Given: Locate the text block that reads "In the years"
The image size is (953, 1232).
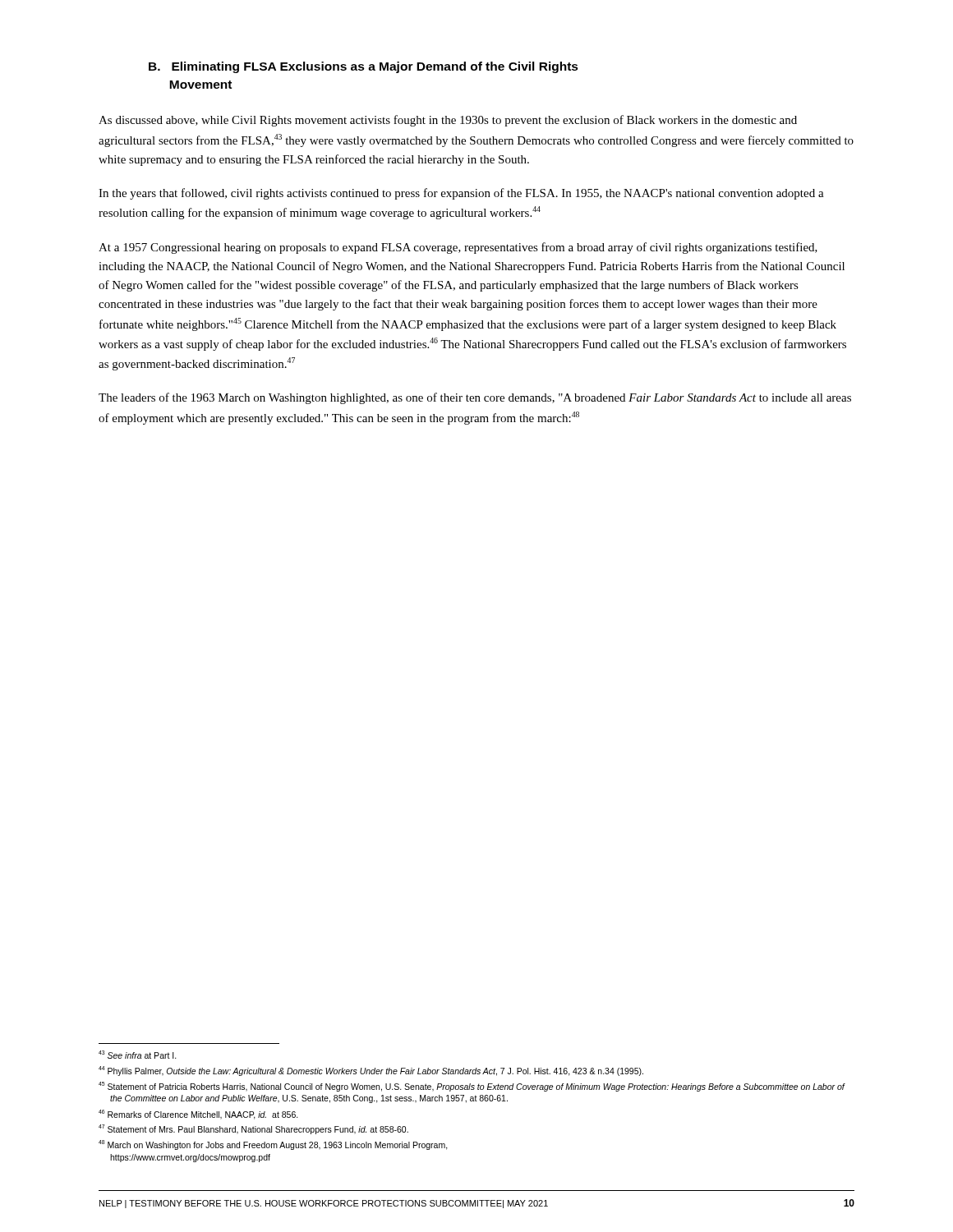Looking at the screenshot, I should [x=461, y=203].
